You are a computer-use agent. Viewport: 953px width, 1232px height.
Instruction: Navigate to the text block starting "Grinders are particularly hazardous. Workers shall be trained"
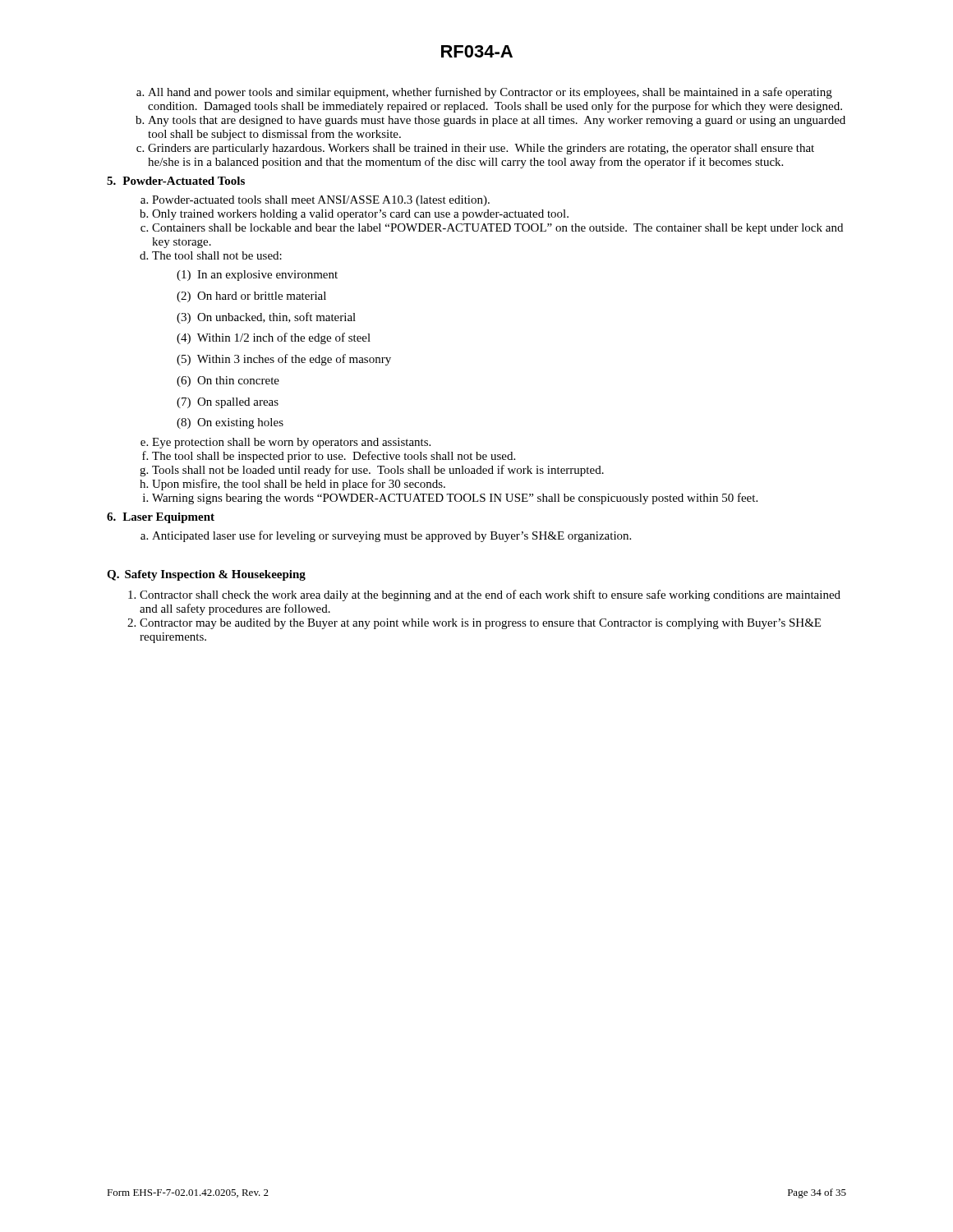pyautogui.click(x=497, y=155)
